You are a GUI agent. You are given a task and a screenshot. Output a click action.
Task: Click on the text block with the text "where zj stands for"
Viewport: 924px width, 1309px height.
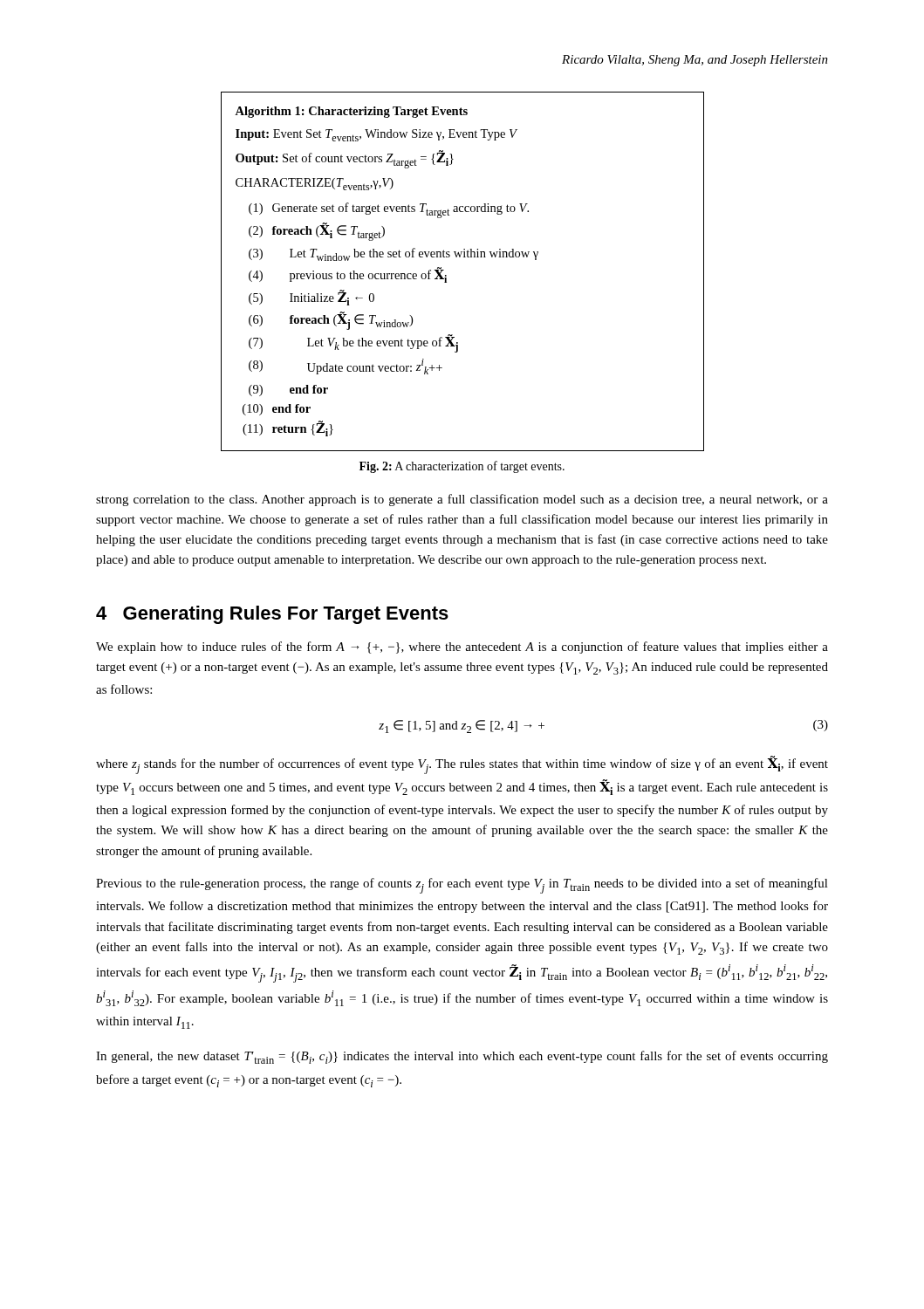click(x=462, y=807)
